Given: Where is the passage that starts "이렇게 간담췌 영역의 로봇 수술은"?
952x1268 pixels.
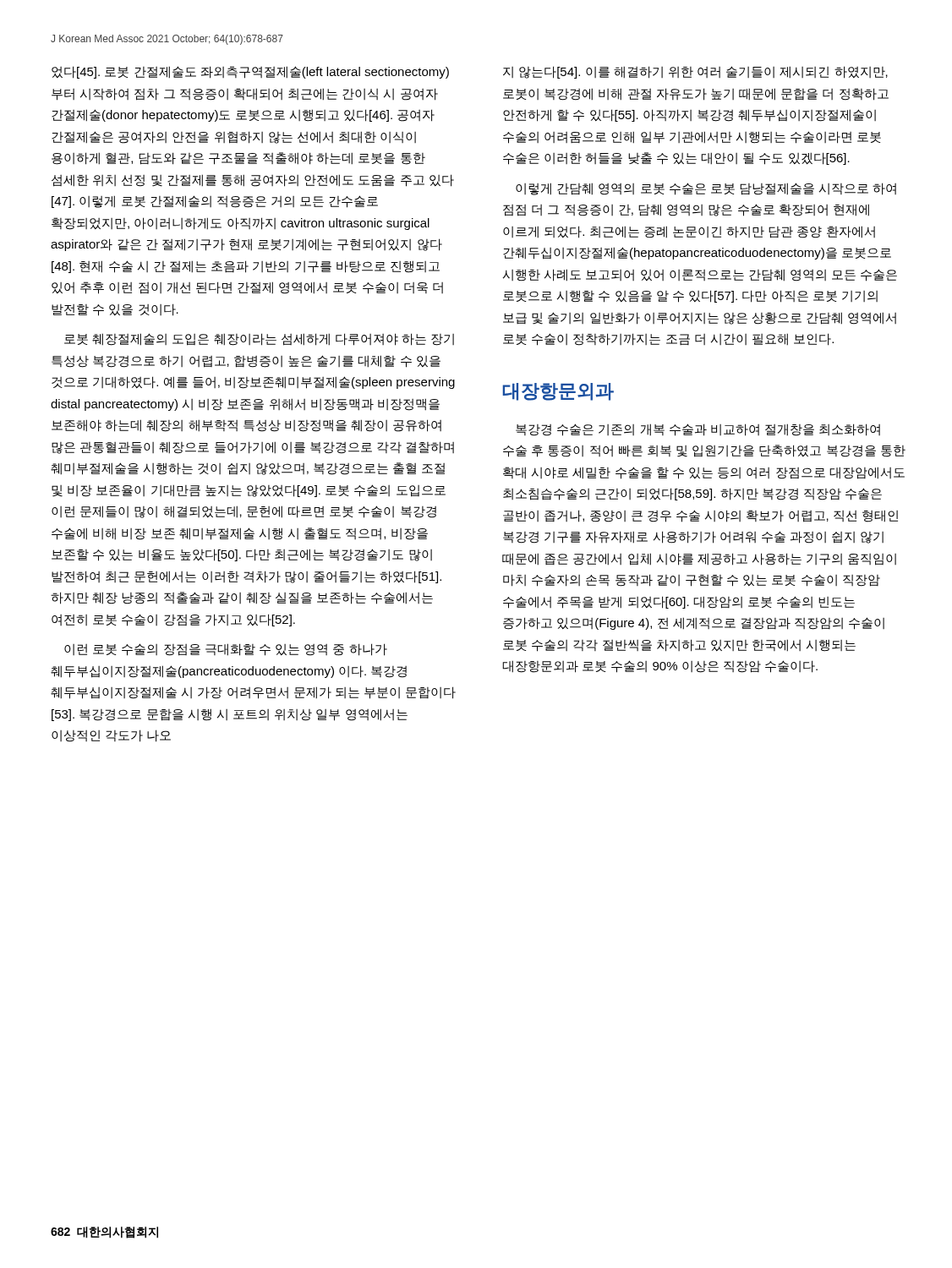Looking at the screenshot, I should 705,263.
